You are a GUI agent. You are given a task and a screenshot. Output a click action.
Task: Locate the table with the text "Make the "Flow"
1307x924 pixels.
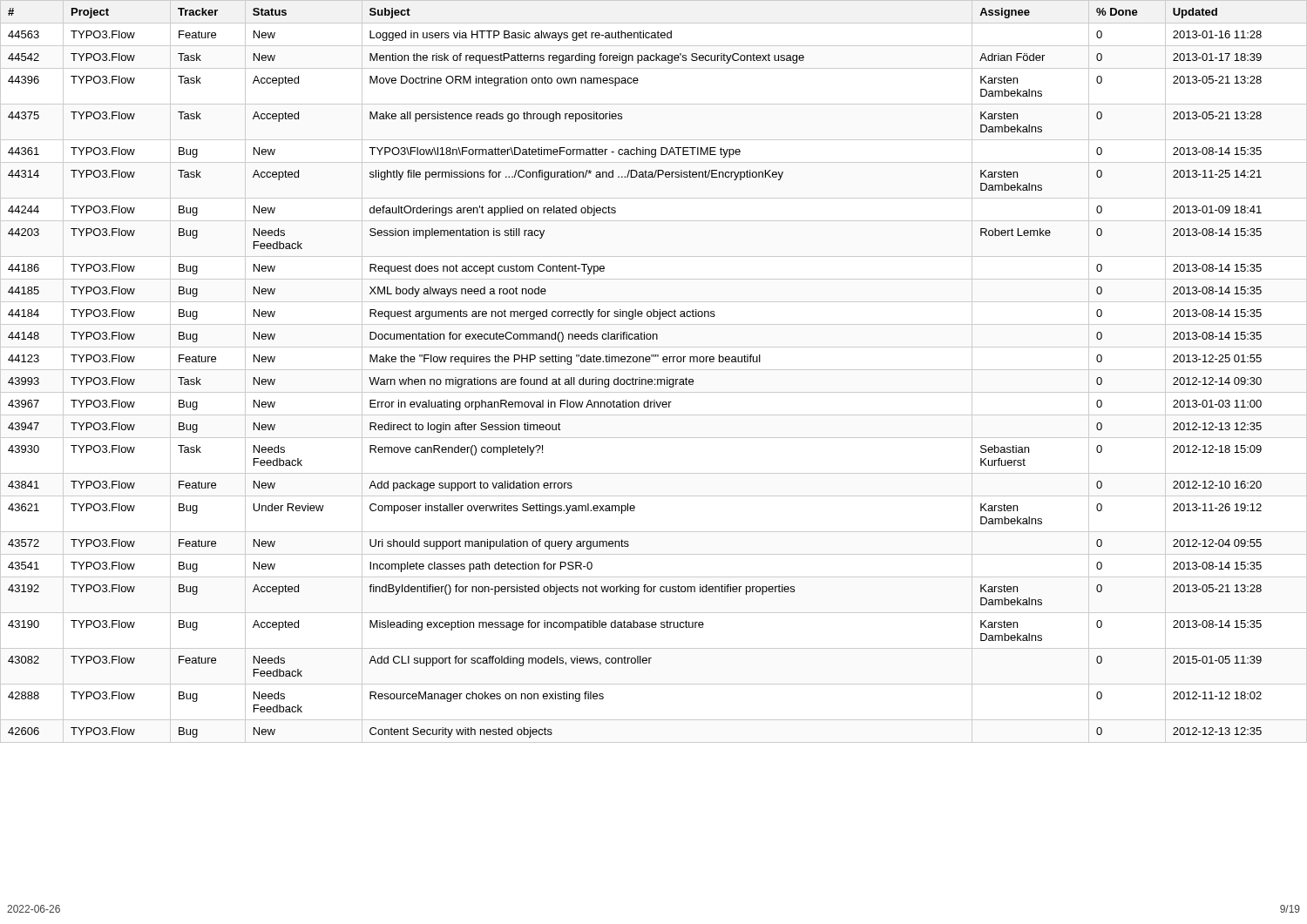click(654, 371)
